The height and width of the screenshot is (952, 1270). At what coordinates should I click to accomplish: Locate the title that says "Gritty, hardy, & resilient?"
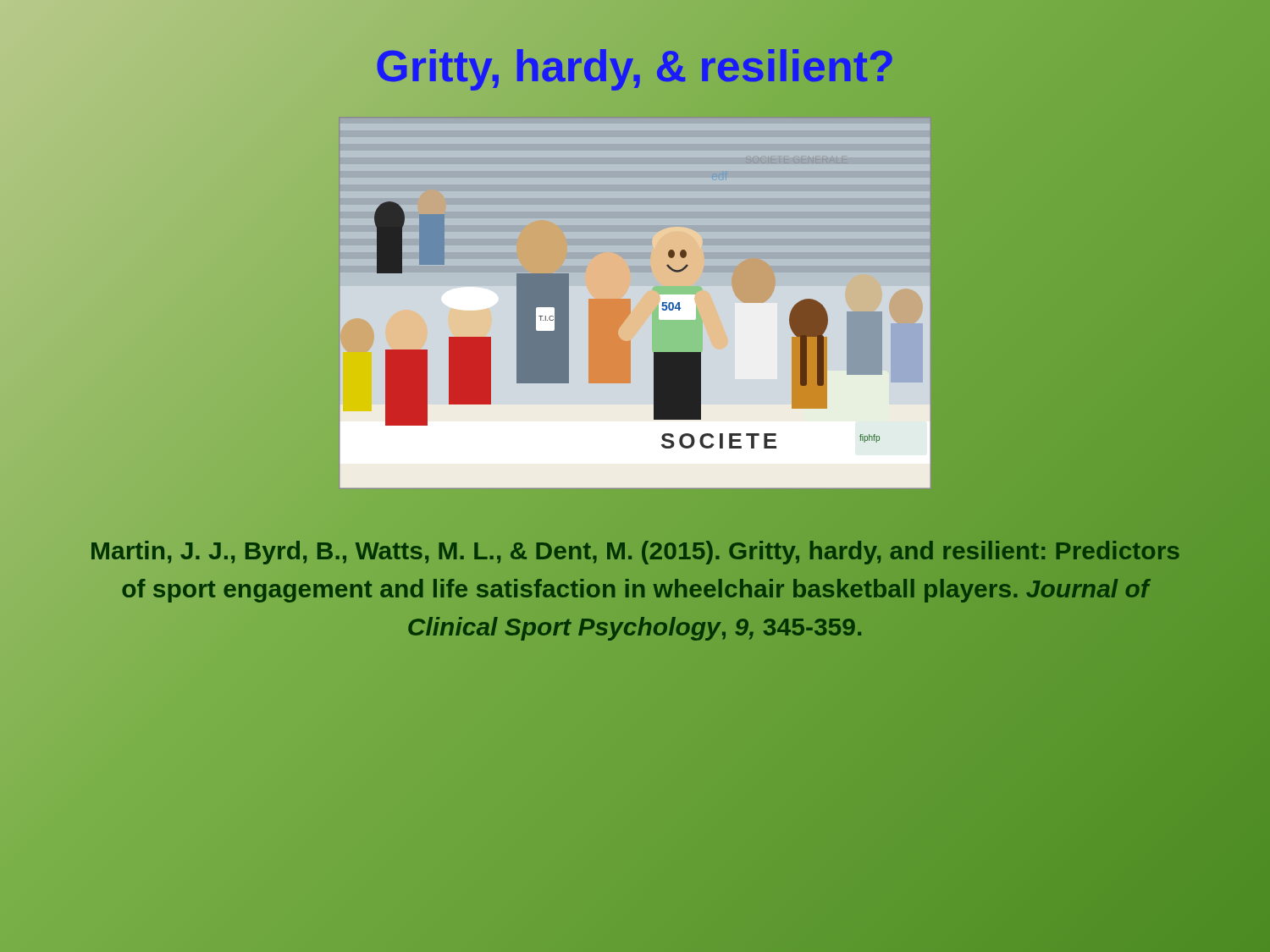click(x=635, y=66)
